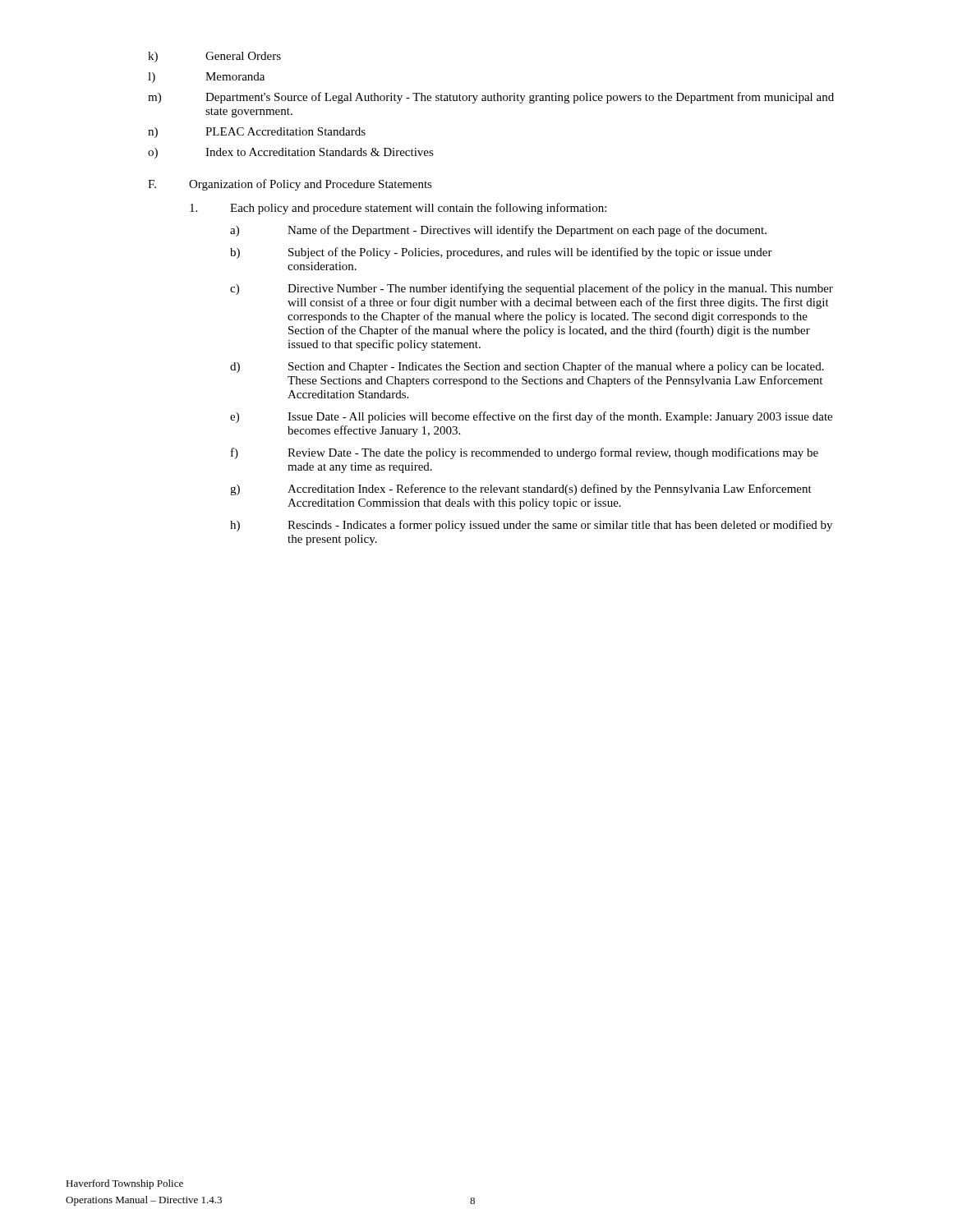Point to the text block starting "F. Organization of Policy"

click(290, 185)
